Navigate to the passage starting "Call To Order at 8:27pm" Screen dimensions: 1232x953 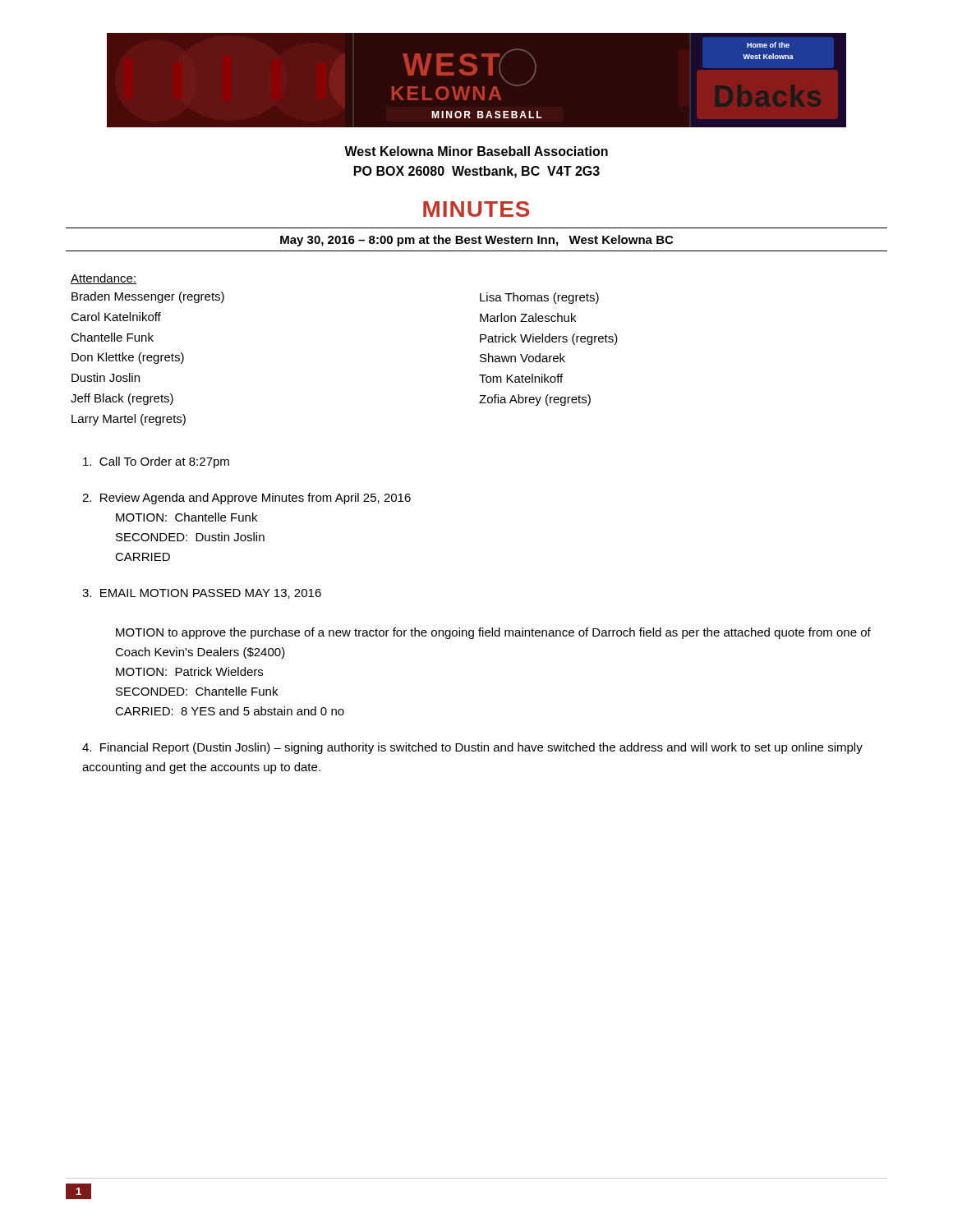156,461
